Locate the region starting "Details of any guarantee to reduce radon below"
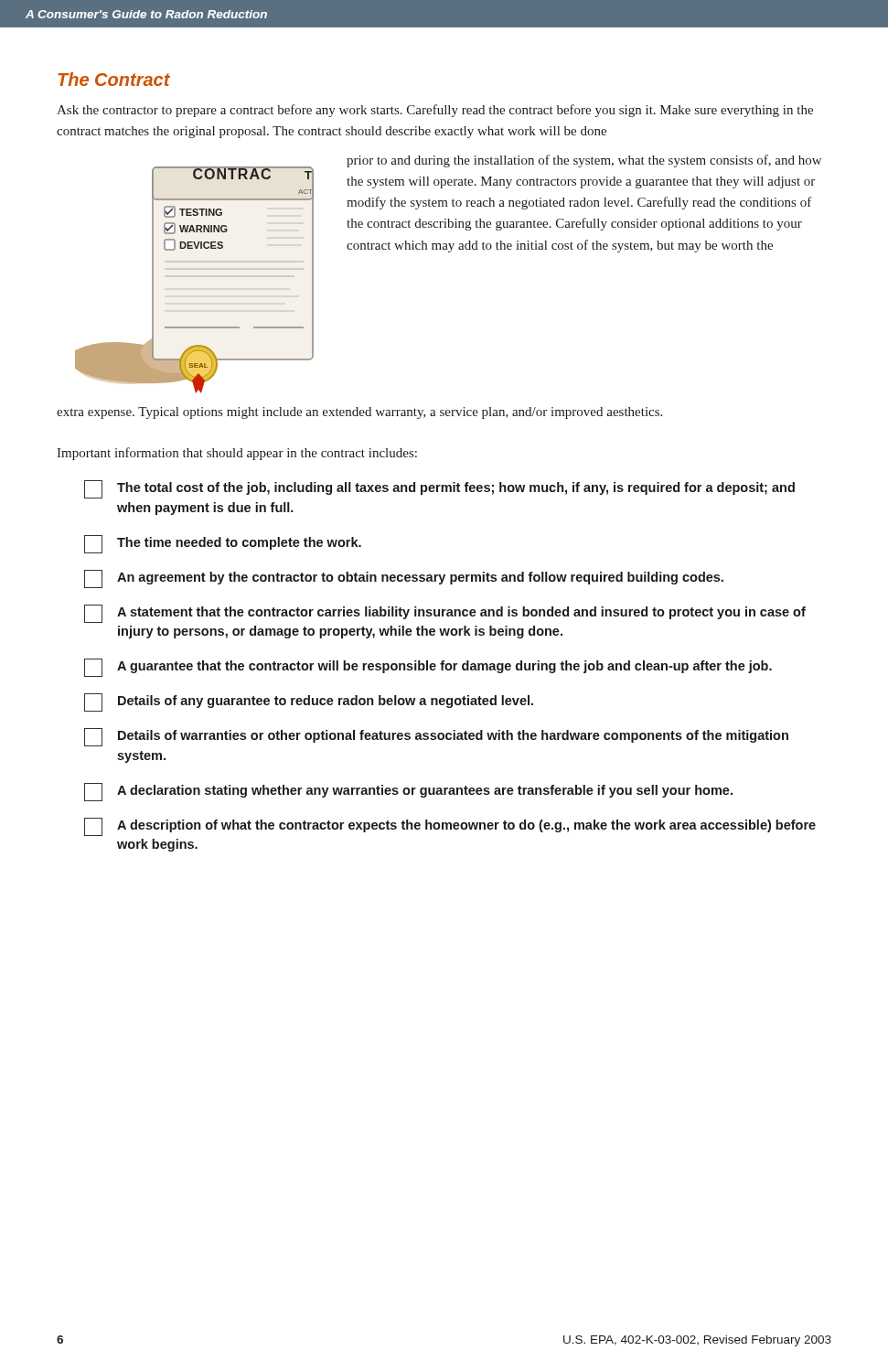Screen dimensions: 1372x888 point(458,702)
